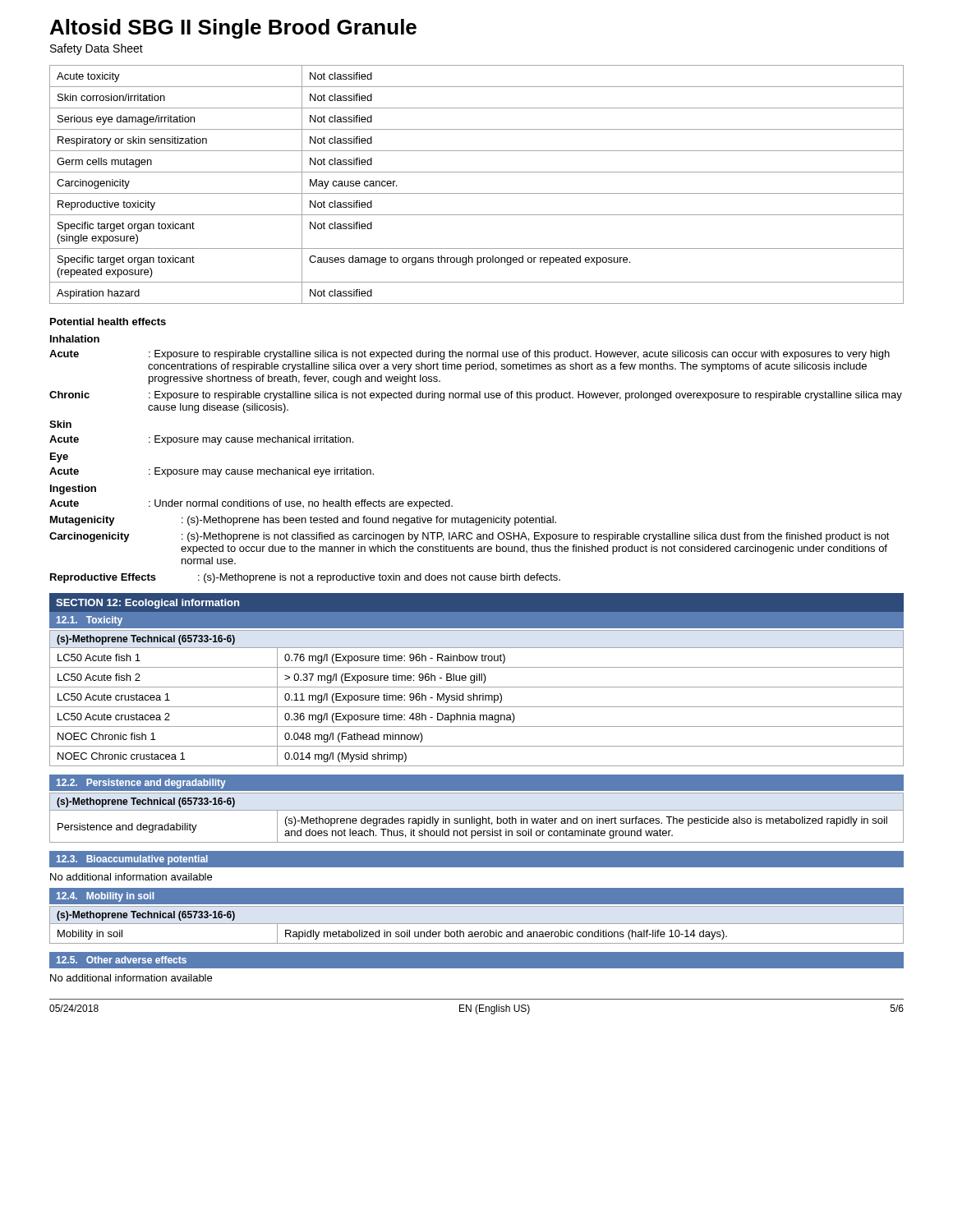Select the table that reads "Rapidly metabolized in soil under"
Viewport: 953px width, 1232px height.
(476, 925)
